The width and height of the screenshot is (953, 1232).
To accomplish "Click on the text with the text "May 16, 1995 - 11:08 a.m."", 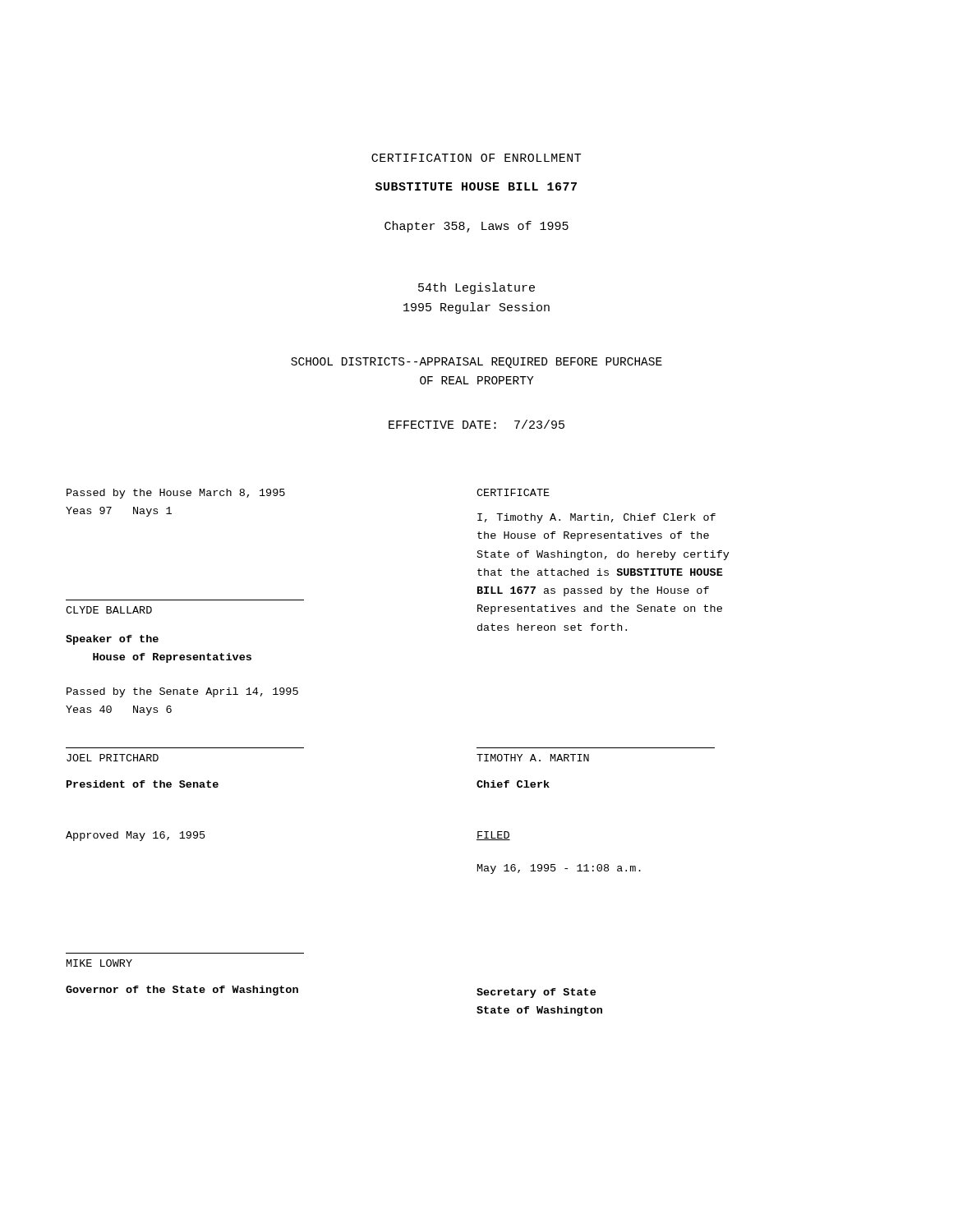I will click(x=560, y=869).
